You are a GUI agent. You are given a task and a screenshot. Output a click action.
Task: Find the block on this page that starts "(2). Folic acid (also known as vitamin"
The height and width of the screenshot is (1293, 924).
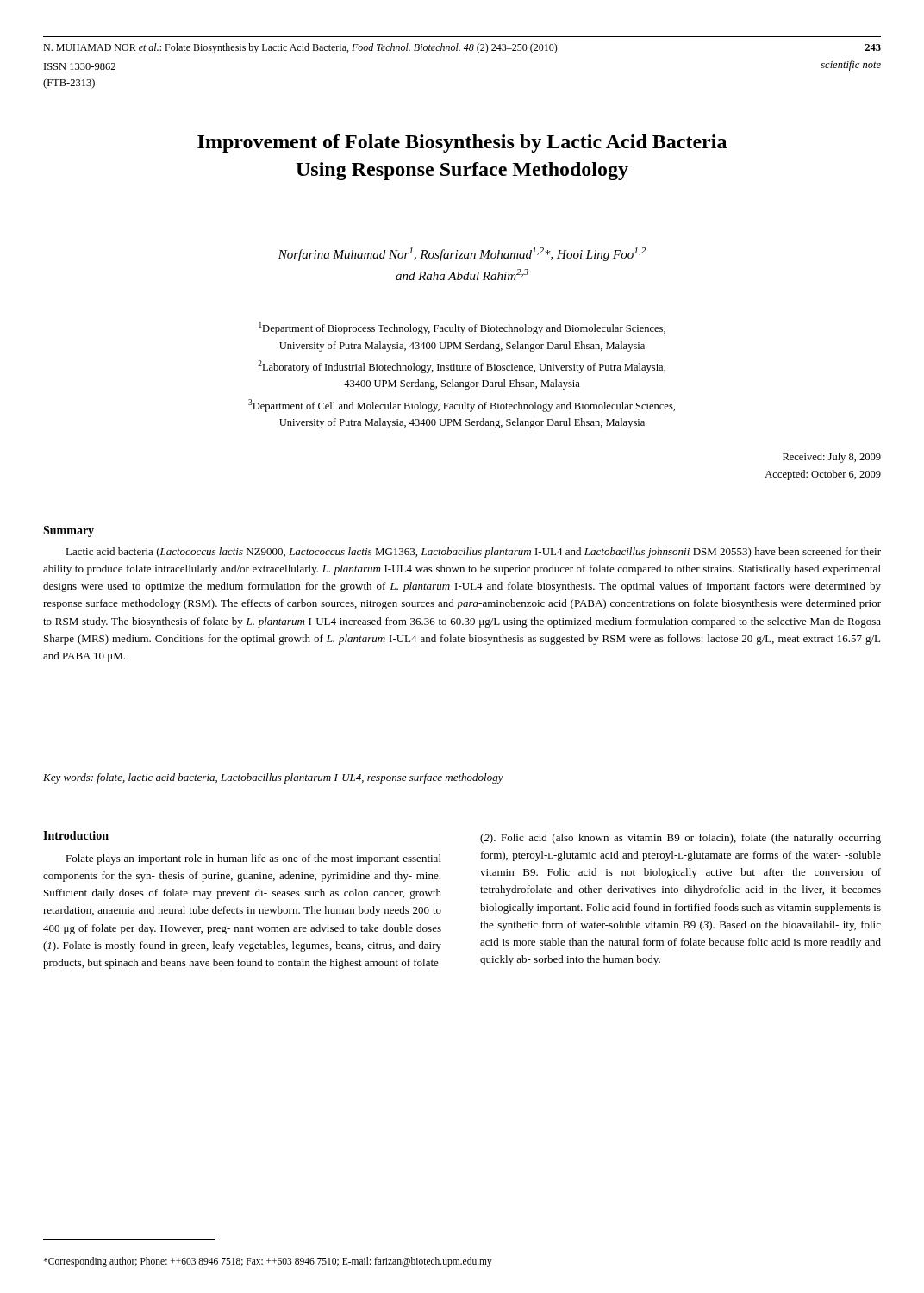681,898
